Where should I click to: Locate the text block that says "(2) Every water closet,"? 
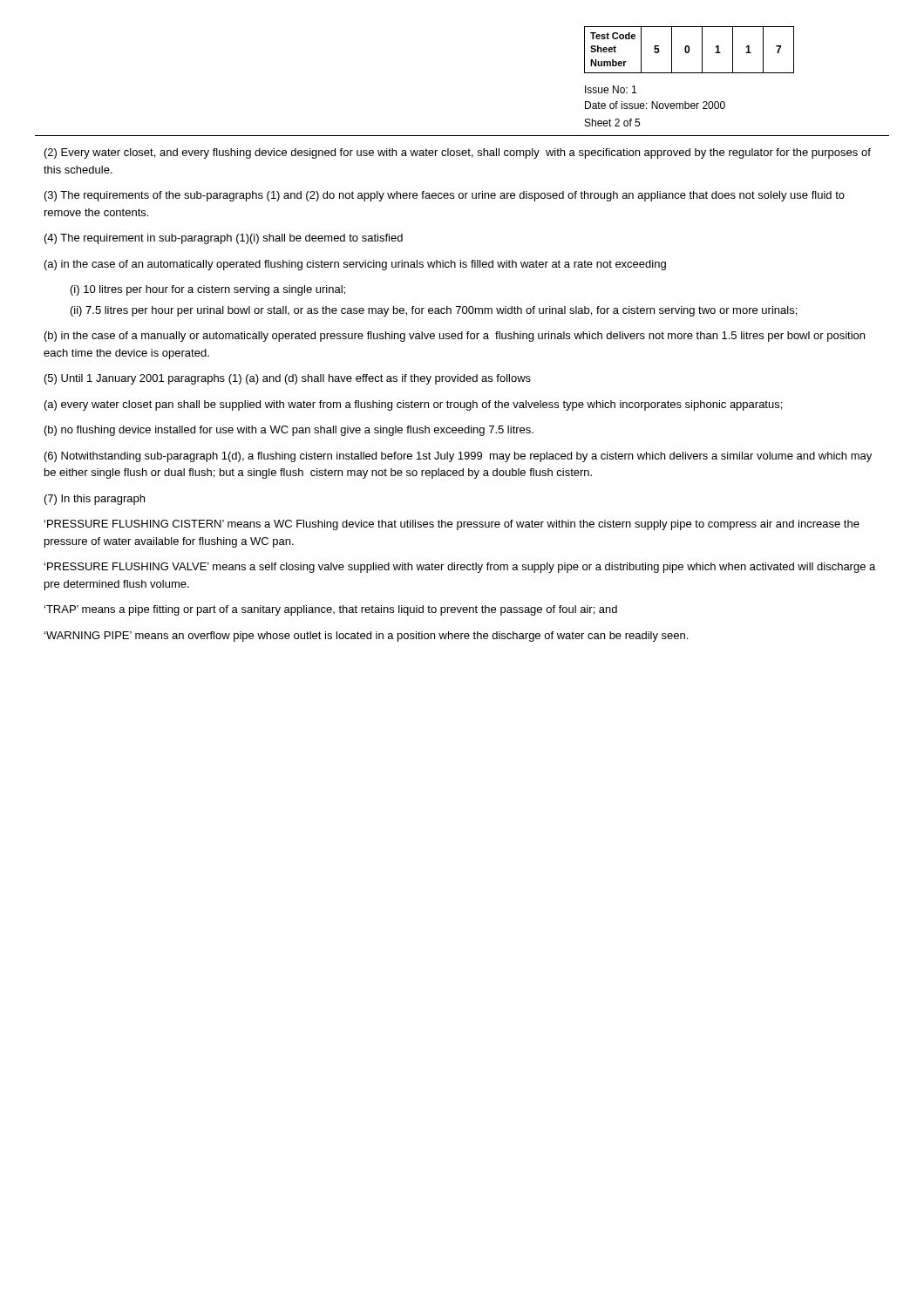point(457,161)
